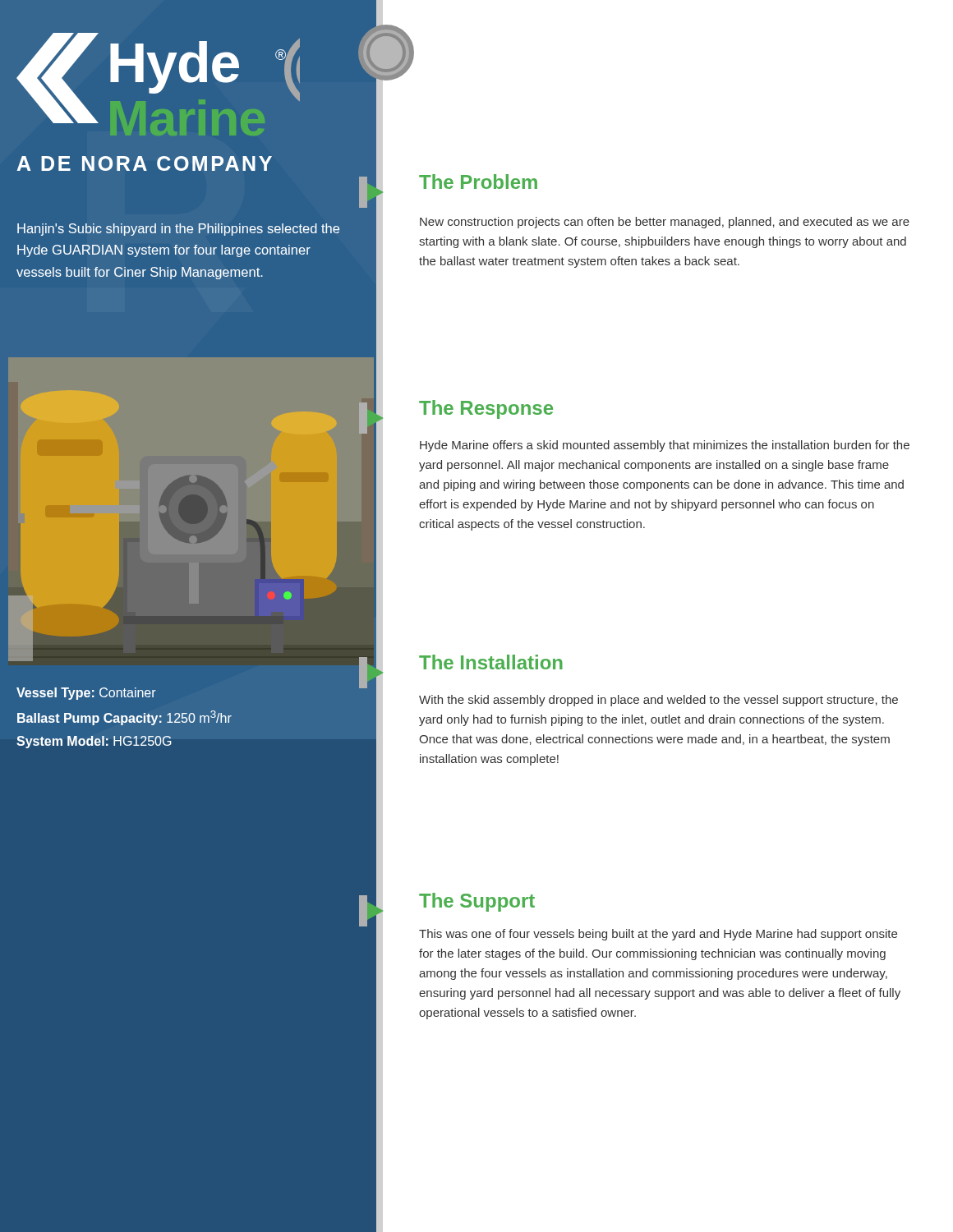Locate the passage starting "With the skid assembly dropped in place"
This screenshot has width=953, height=1232.
click(665, 729)
